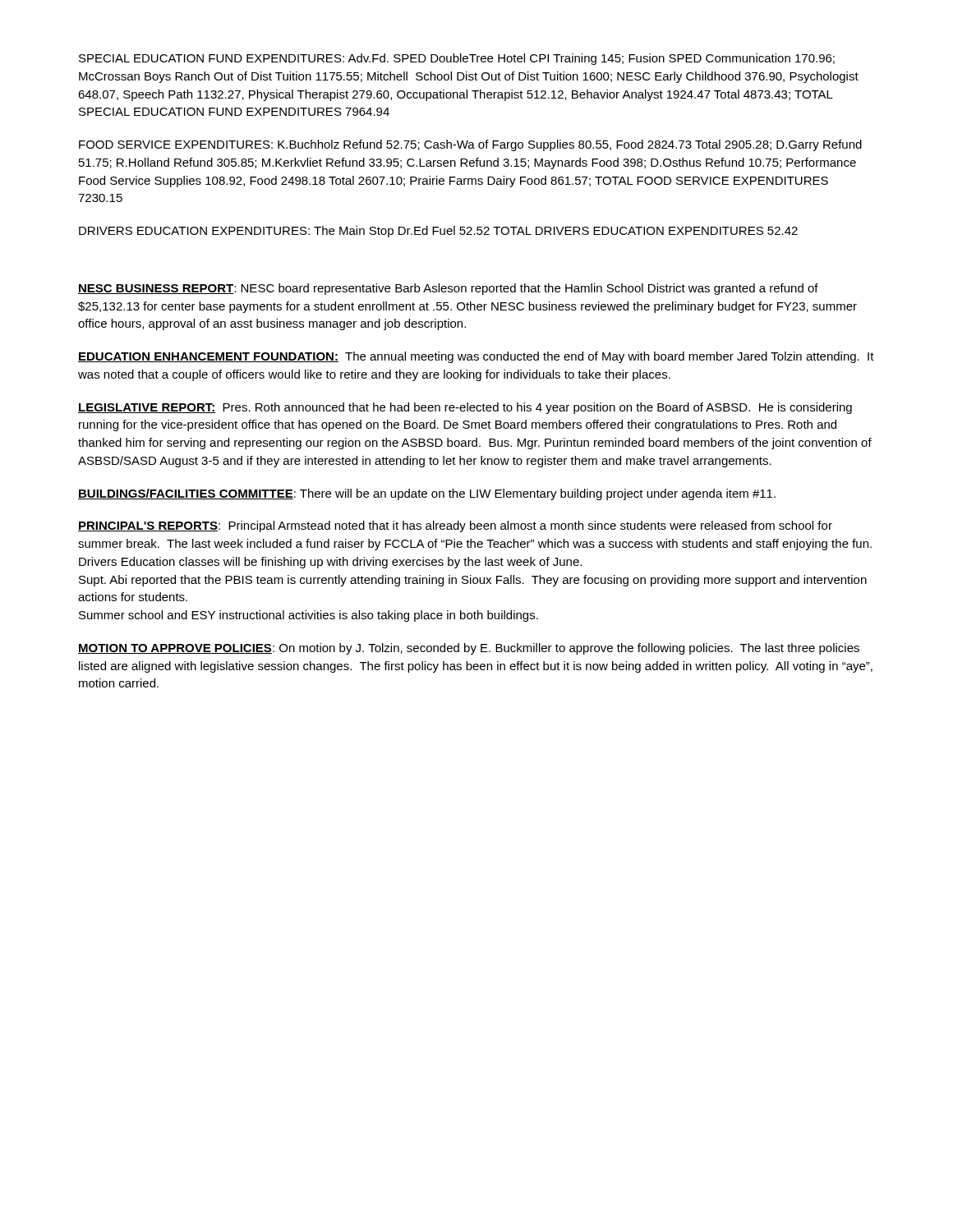
Task: Where is the passage that starts "PRINCIPAL'S REPORTS: Principal Armstead noted that it"?
Action: tap(476, 570)
